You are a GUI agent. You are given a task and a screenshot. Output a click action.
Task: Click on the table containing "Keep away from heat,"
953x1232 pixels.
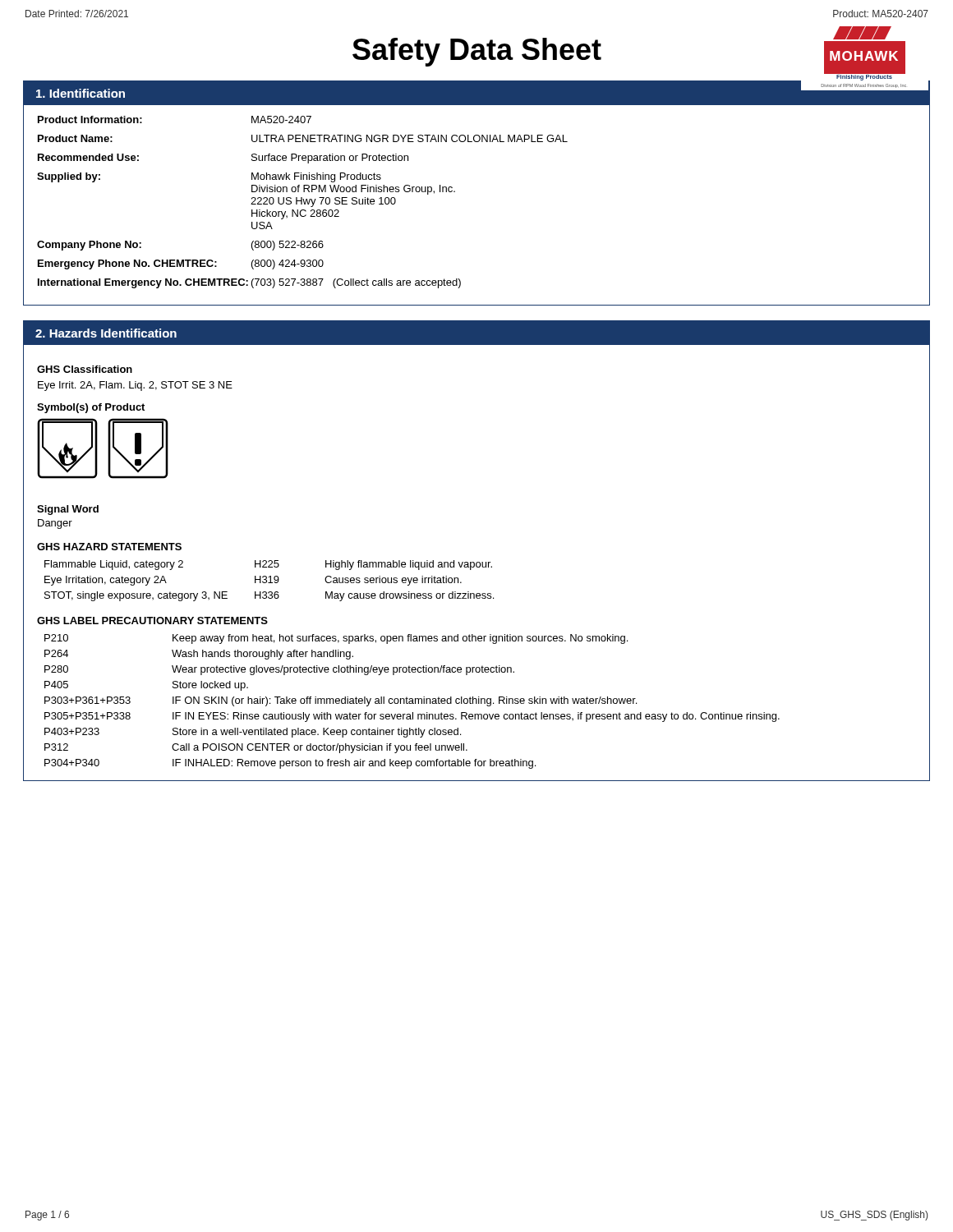[476, 700]
